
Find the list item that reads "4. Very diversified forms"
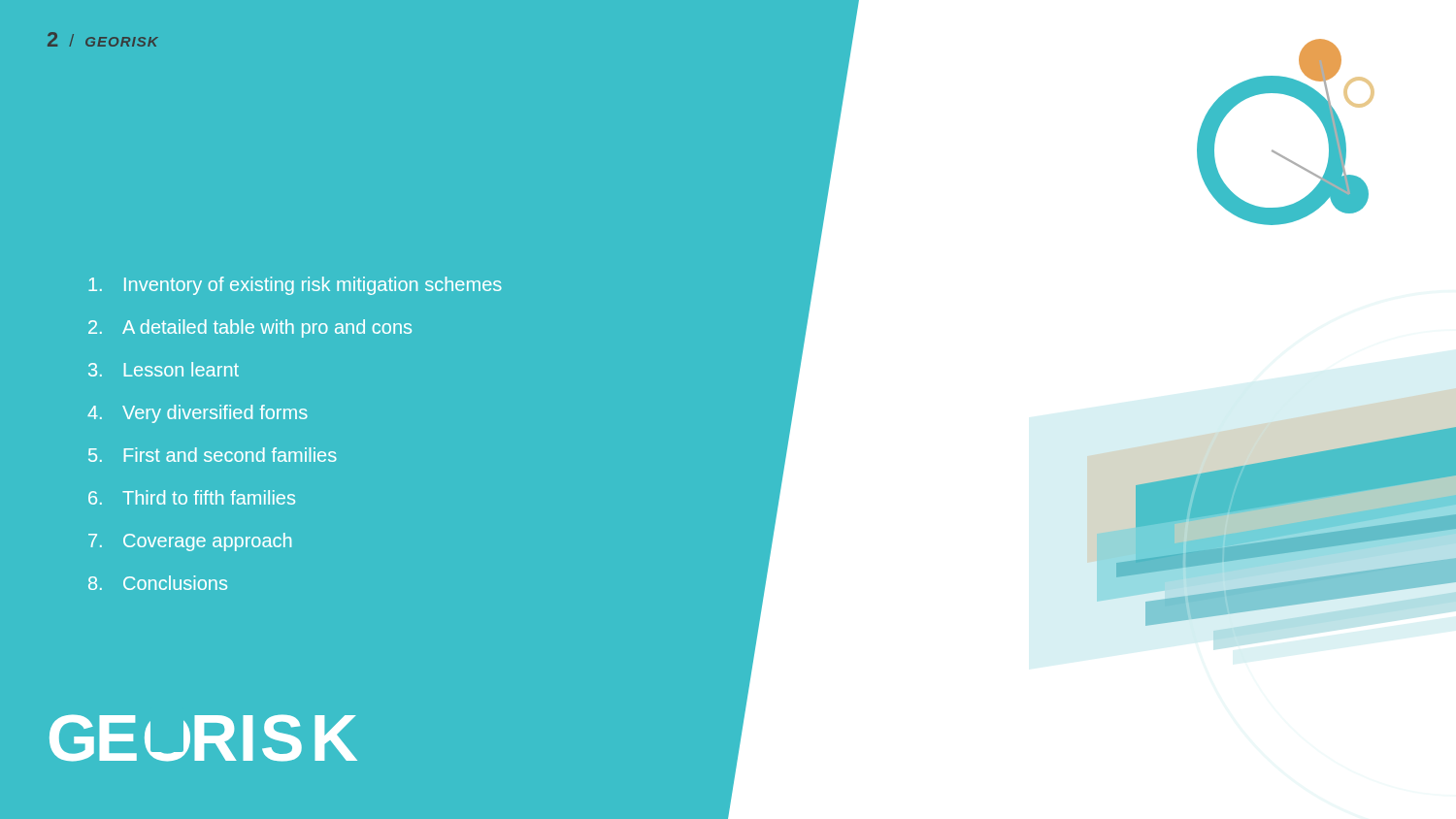pyautogui.click(x=198, y=412)
